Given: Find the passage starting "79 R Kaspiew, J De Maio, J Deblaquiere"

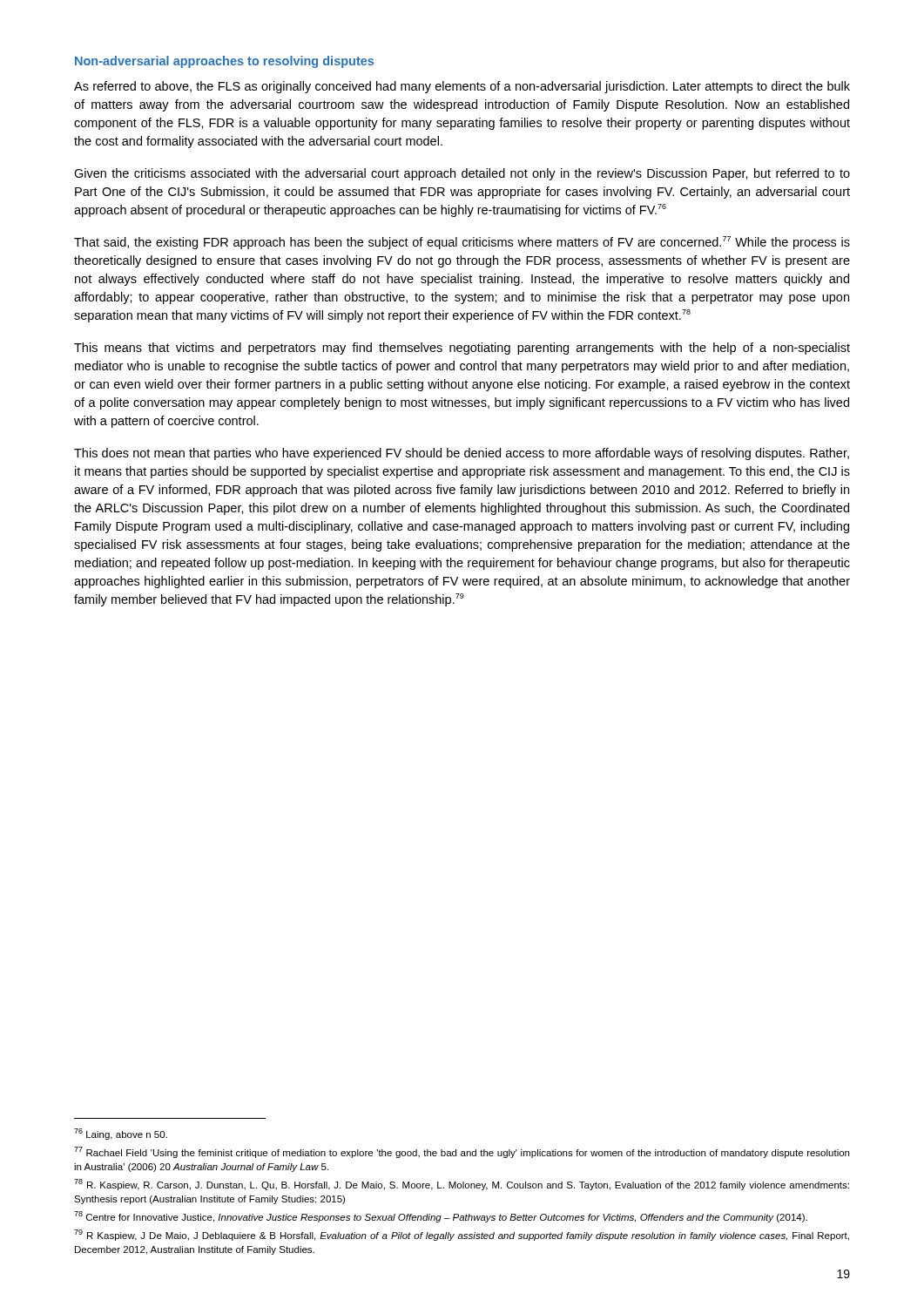Looking at the screenshot, I should point(462,1241).
